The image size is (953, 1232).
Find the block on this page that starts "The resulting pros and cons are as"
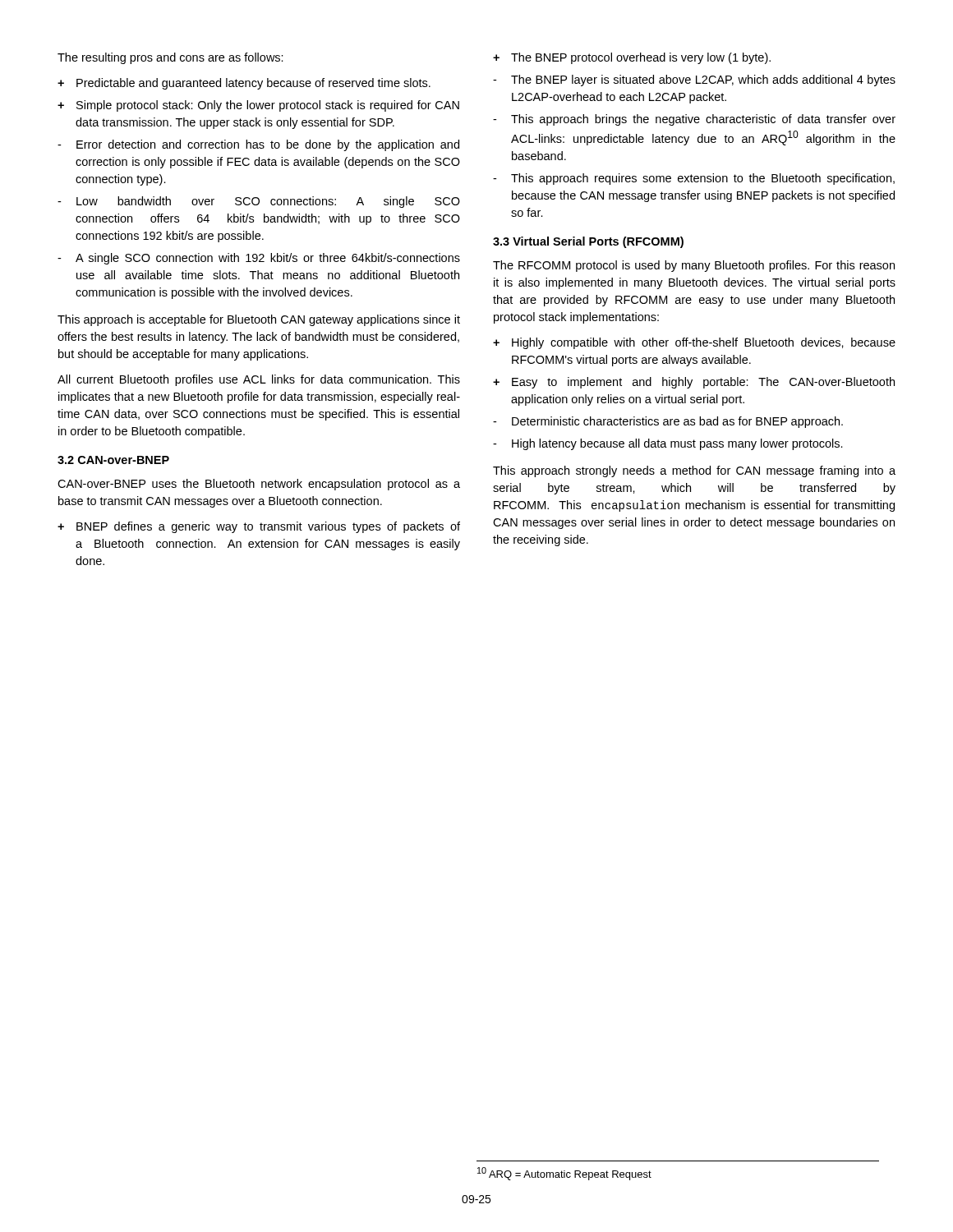[171, 57]
